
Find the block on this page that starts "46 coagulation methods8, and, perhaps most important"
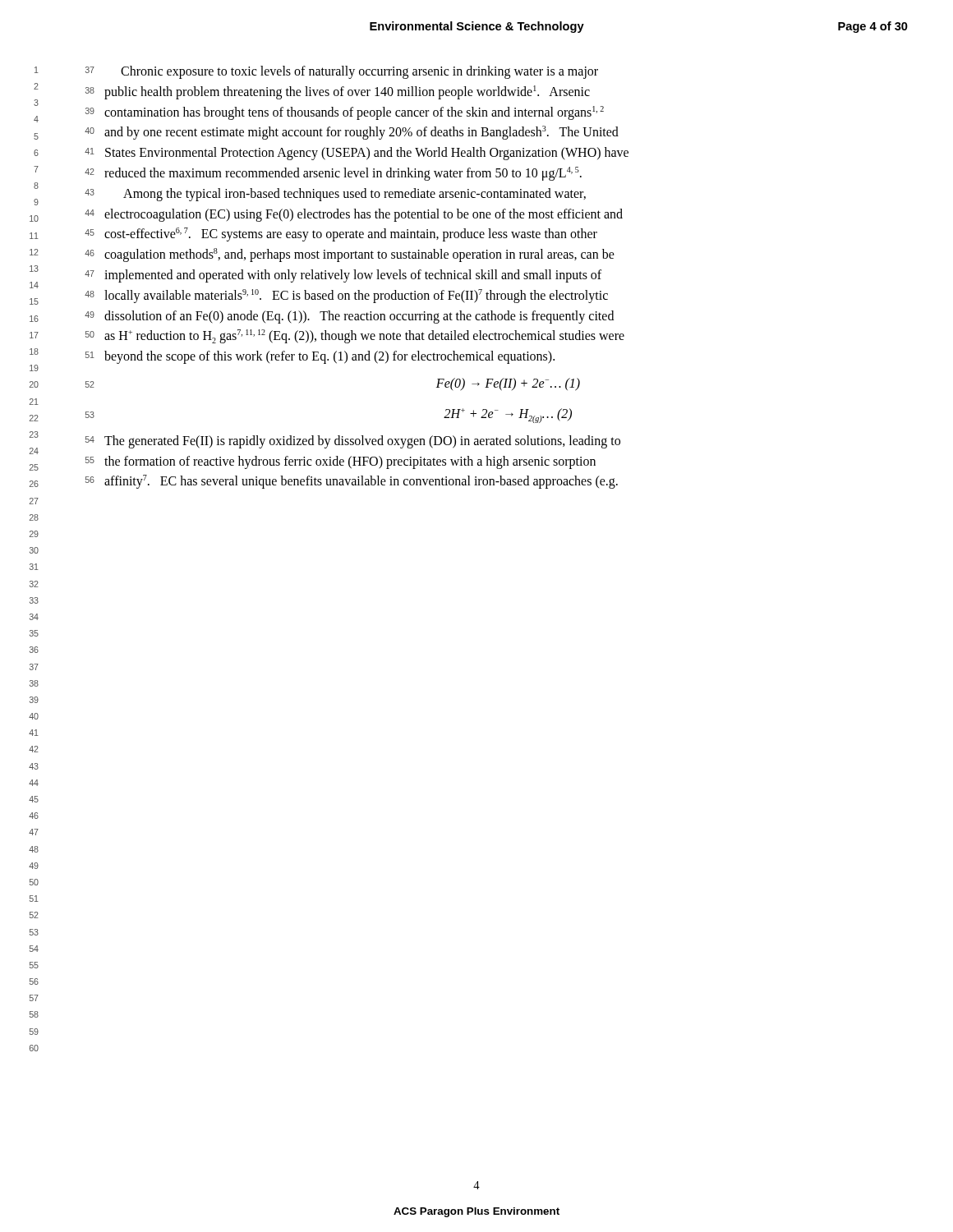tap(479, 255)
